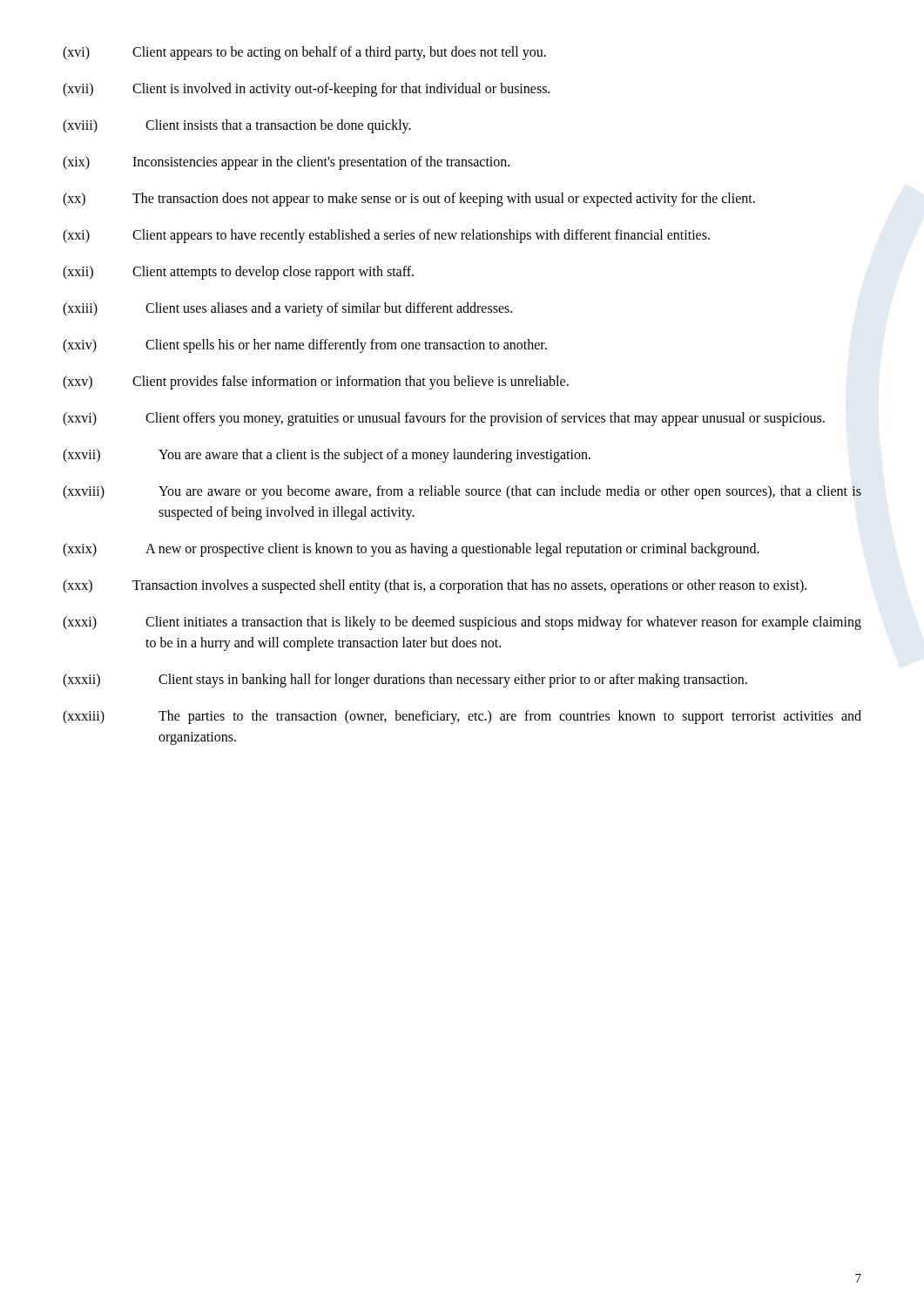Image resolution: width=924 pixels, height=1307 pixels.
Task: Where is the passage that starts "(xxiii) Client uses aliases and a variety"?
Action: (462, 308)
